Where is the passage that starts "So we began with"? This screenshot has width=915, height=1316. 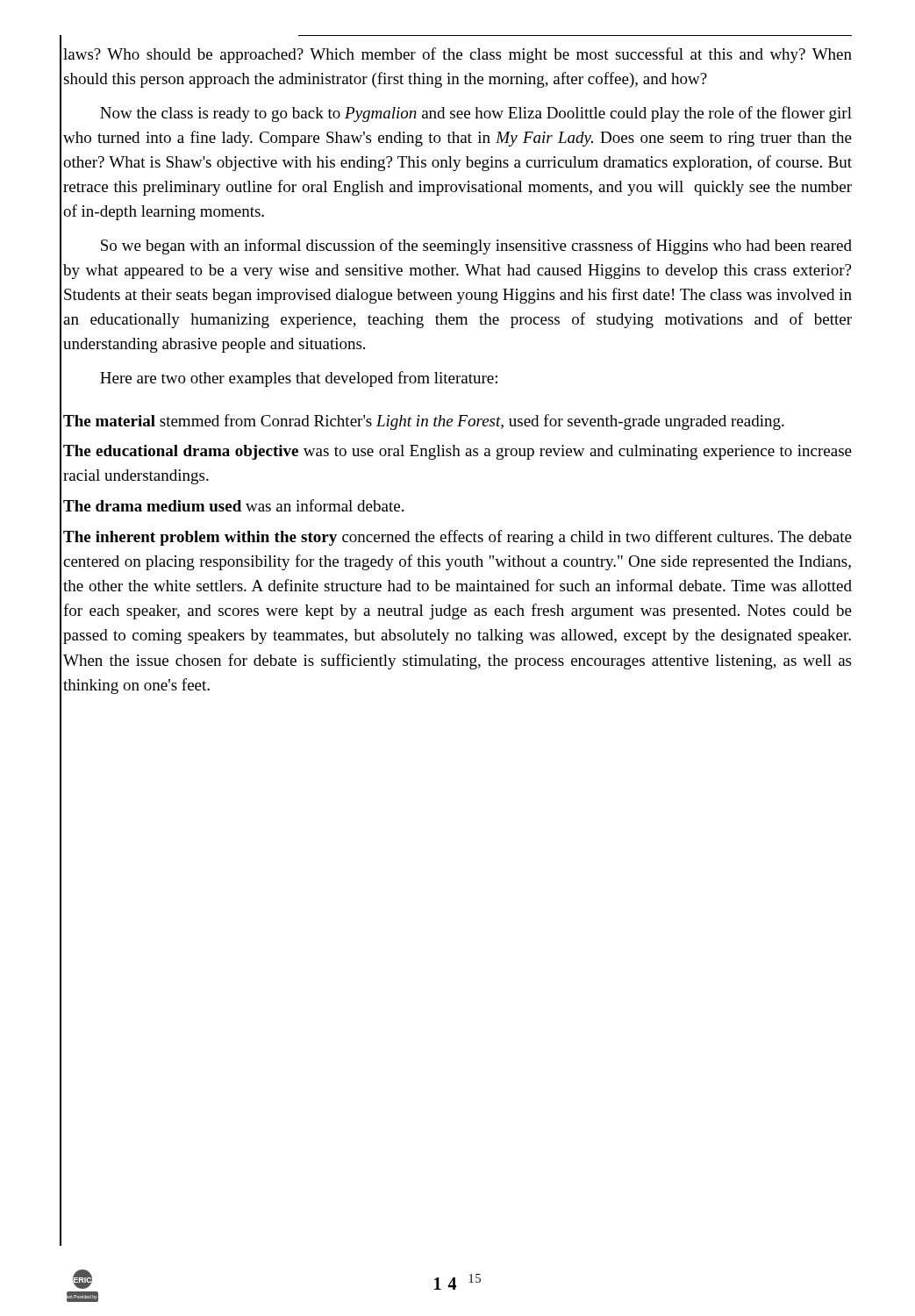tap(458, 294)
